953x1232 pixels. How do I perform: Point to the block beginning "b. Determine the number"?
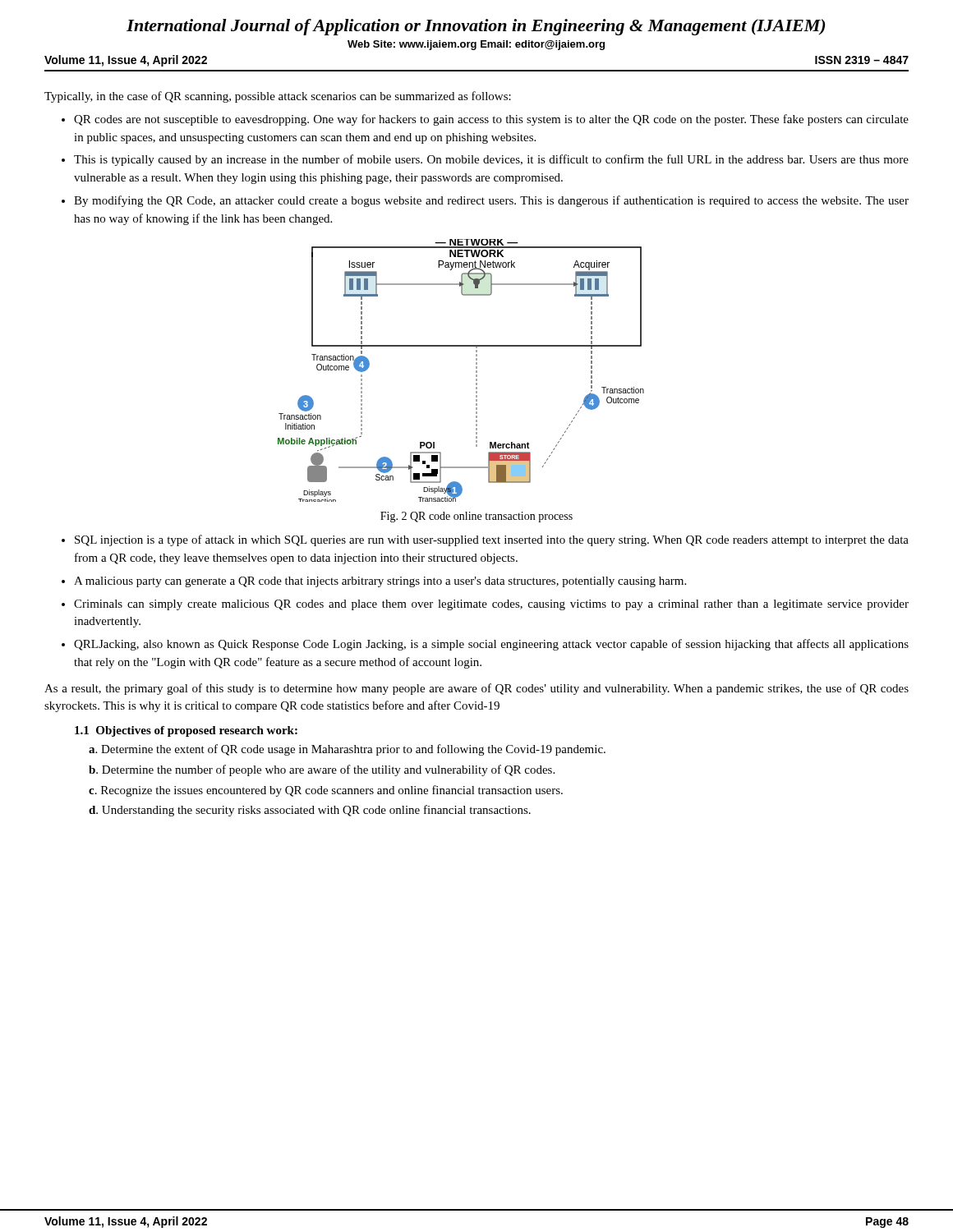[322, 769]
